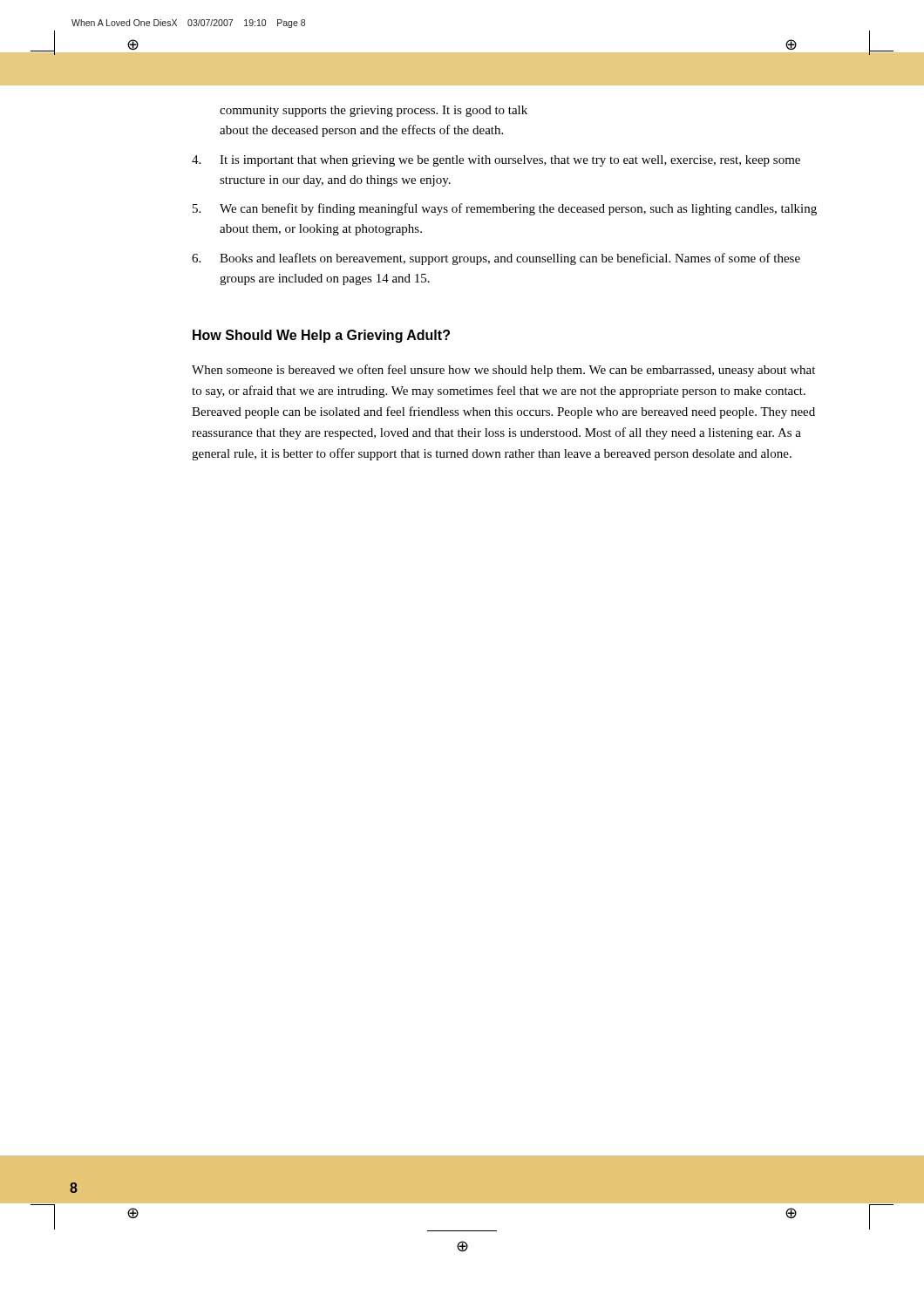Navigate to the text block starting "When someone is"
The image size is (924, 1308).
504,412
